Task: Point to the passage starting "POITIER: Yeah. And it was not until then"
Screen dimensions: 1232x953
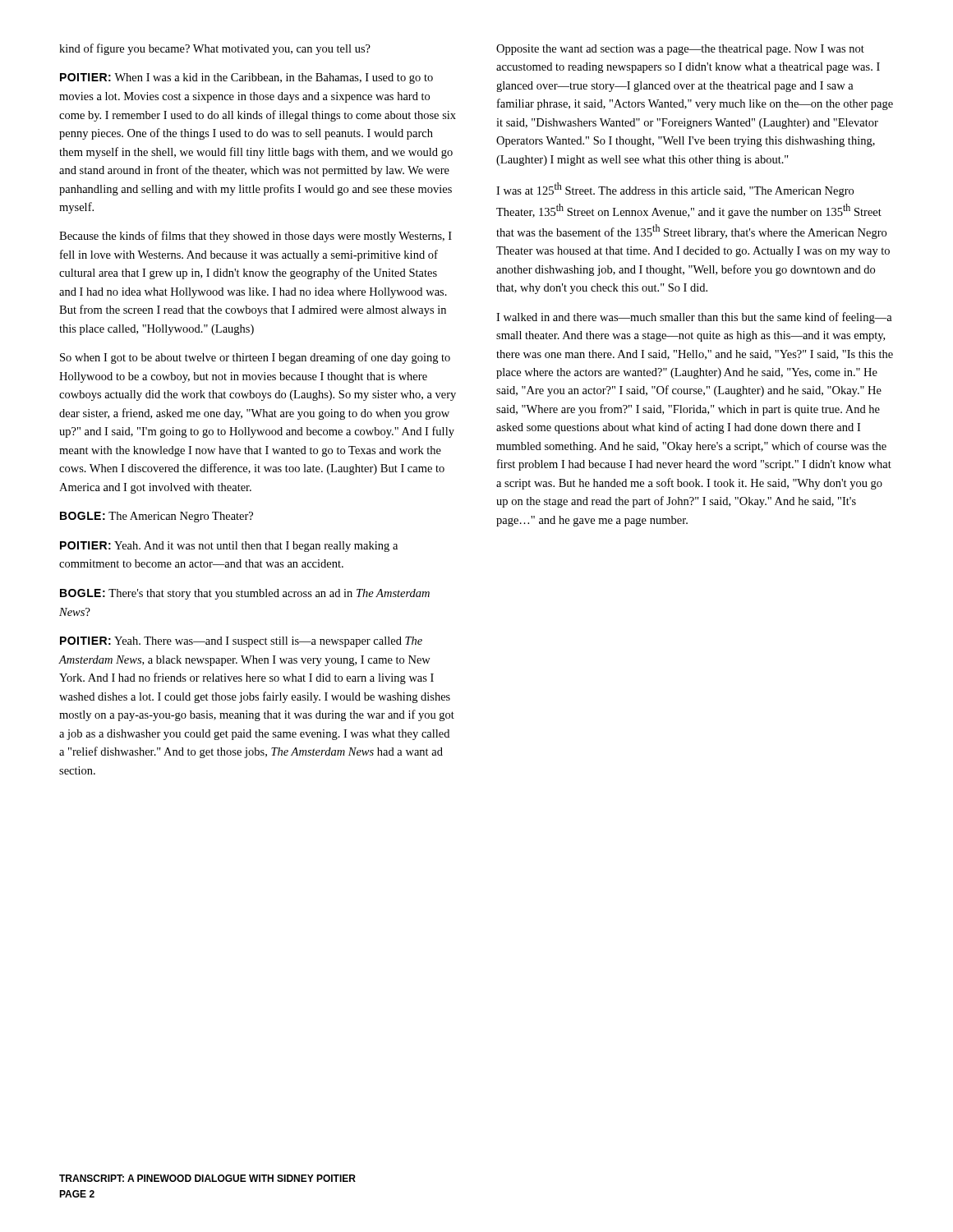Action: click(258, 555)
